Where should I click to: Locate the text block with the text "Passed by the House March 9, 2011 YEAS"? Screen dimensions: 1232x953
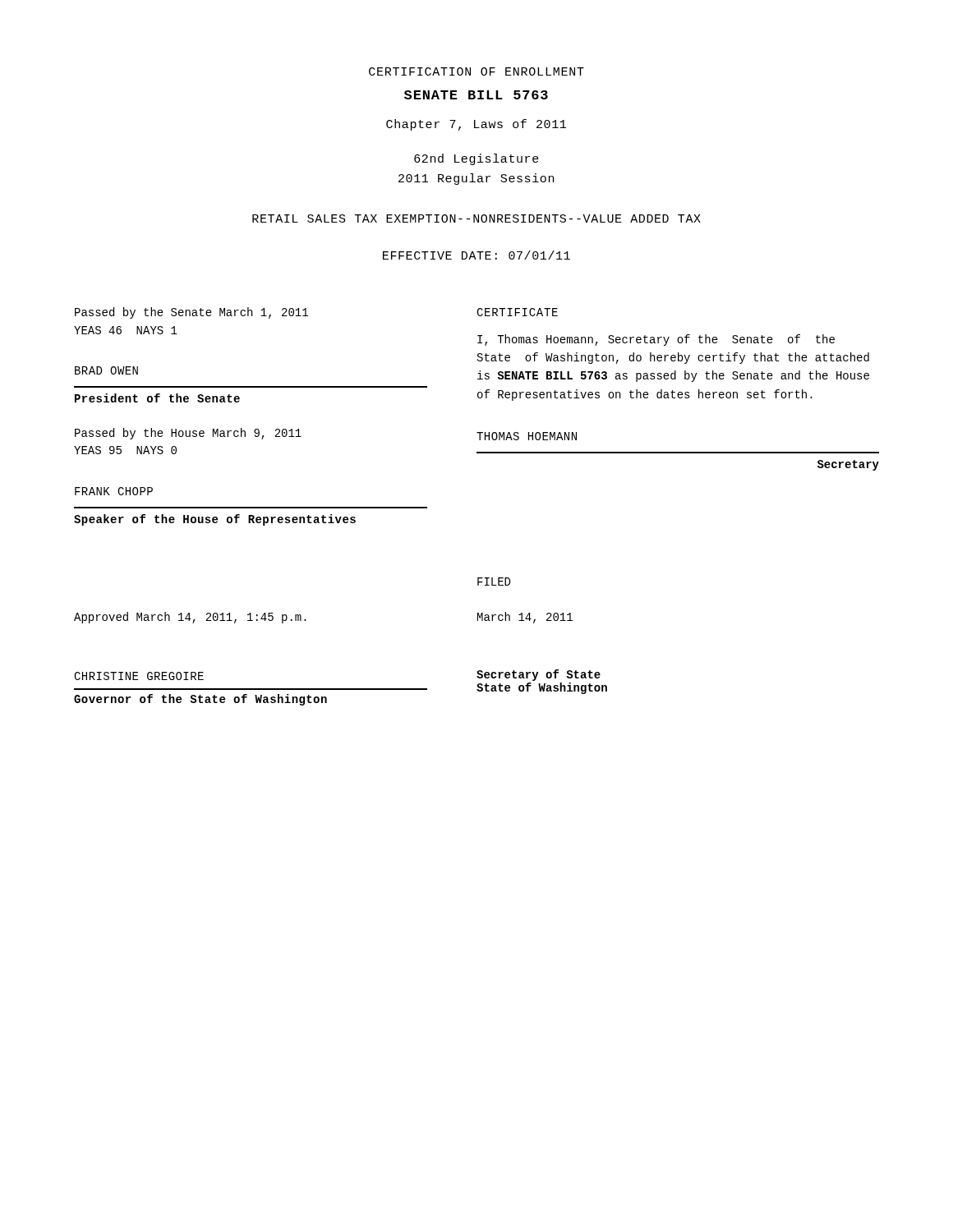[x=188, y=442]
